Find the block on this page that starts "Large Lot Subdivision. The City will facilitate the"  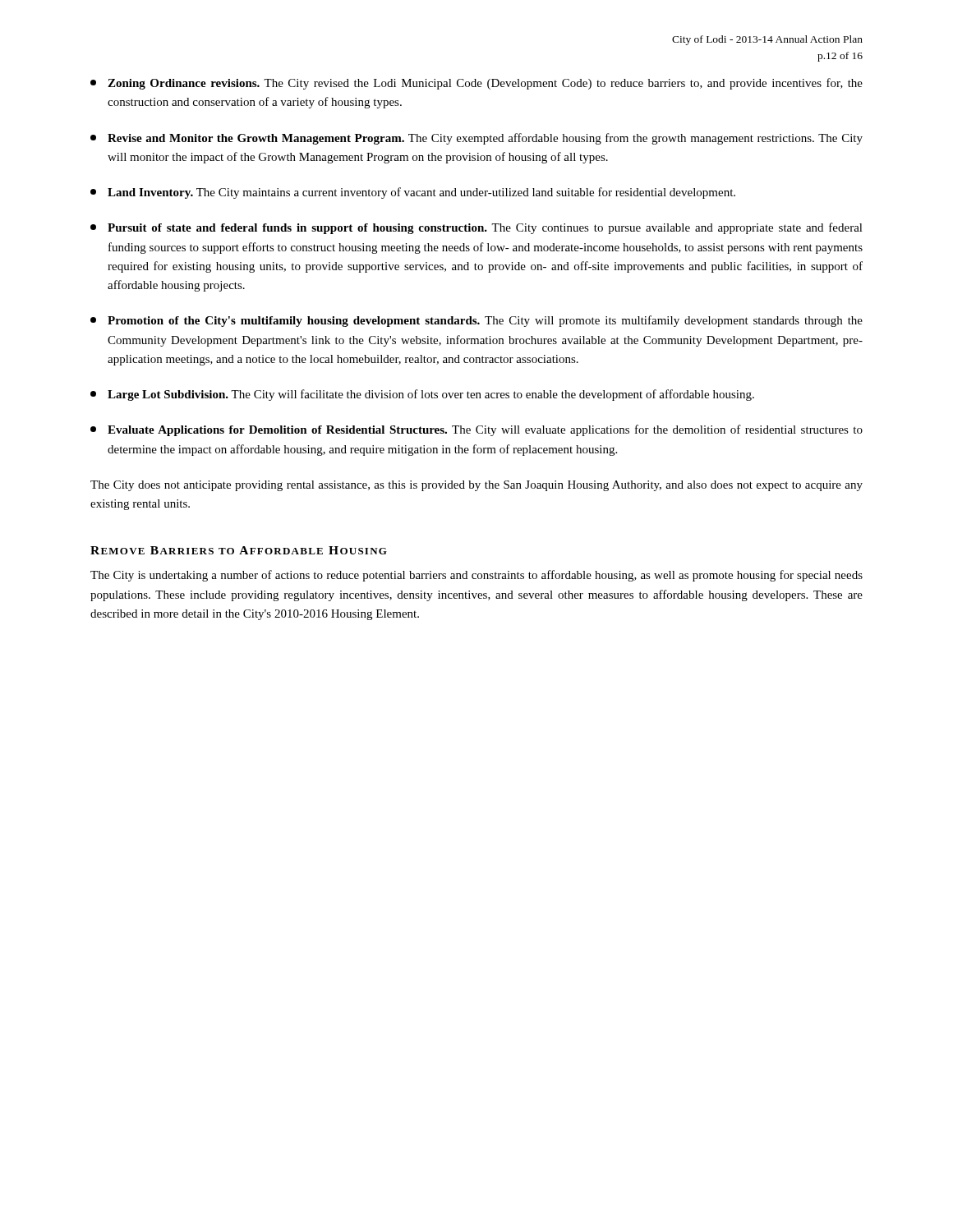tap(476, 395)
